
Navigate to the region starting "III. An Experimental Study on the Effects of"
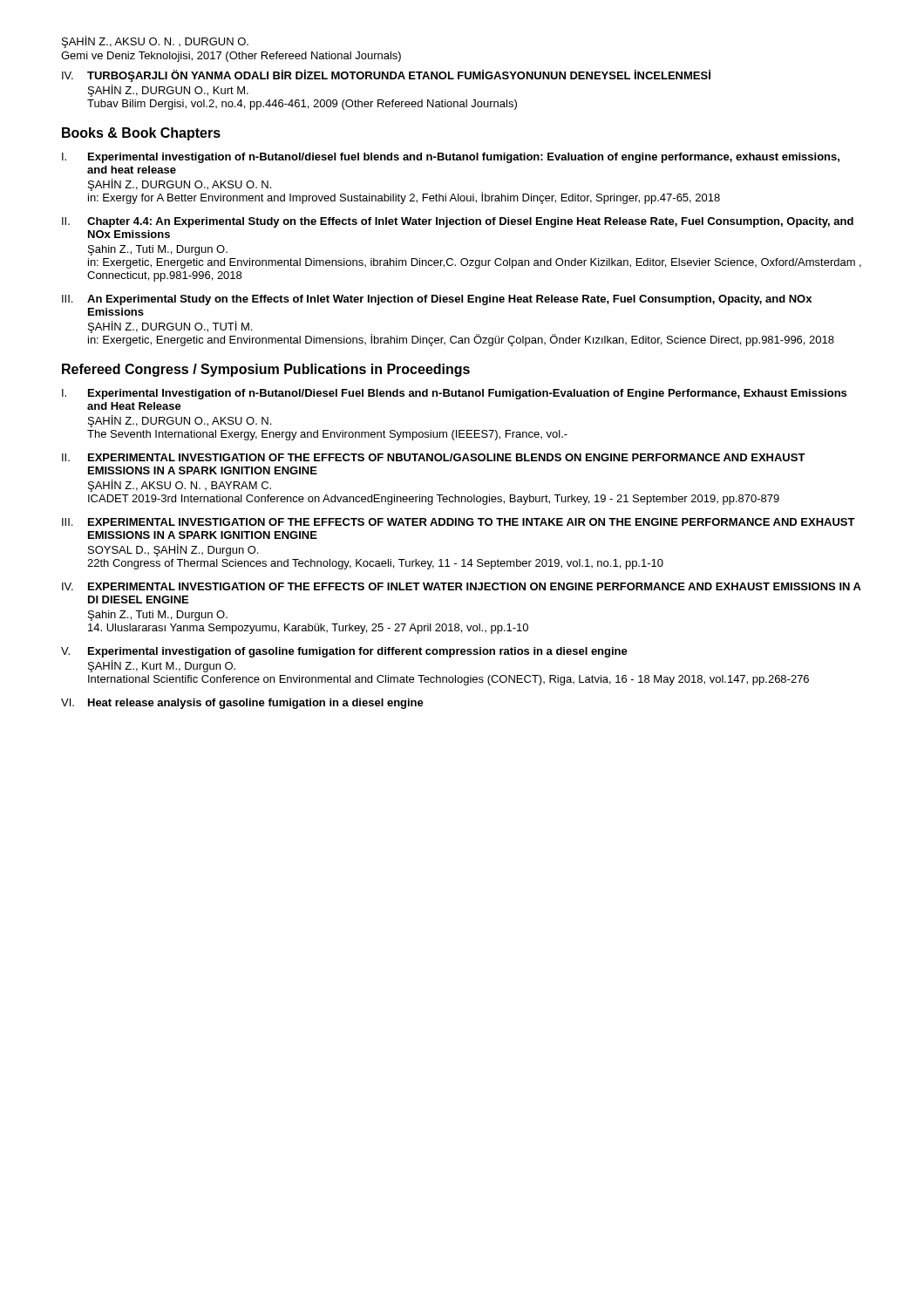coord(437,300)
